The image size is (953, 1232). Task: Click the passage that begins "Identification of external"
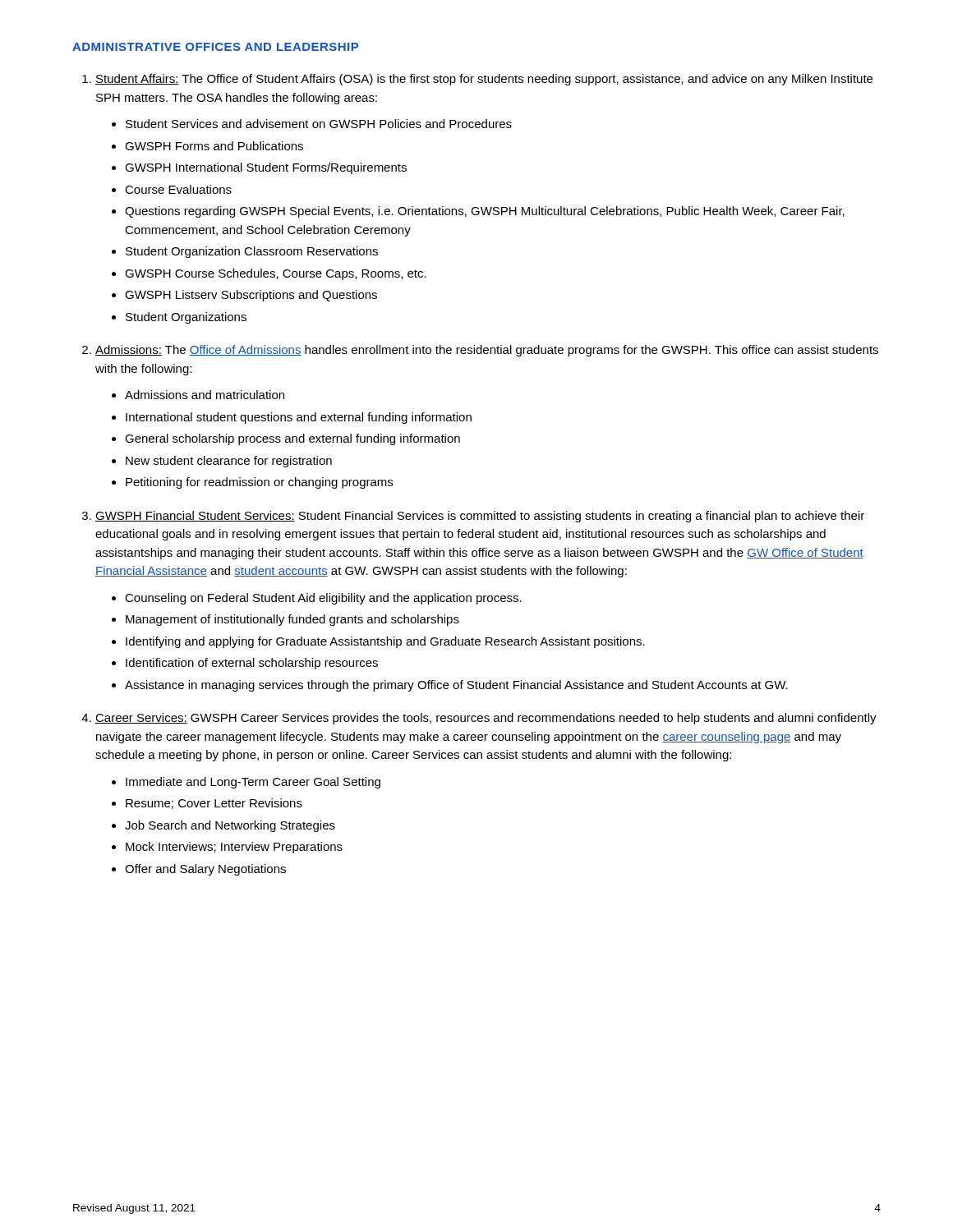click(x=252, y=662)
